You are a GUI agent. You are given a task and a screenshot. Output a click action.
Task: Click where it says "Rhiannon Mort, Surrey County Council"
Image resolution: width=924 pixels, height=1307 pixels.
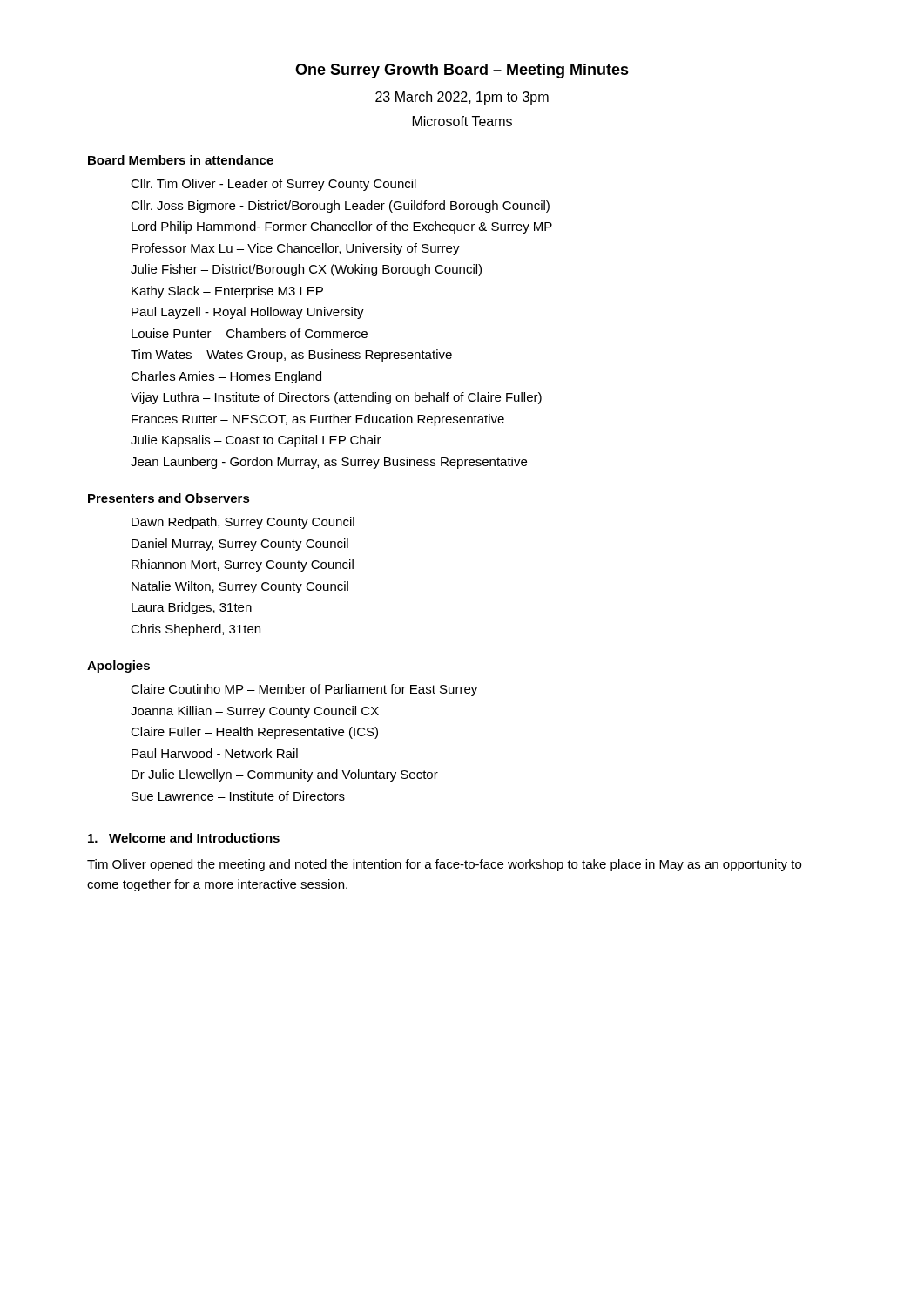242,564
